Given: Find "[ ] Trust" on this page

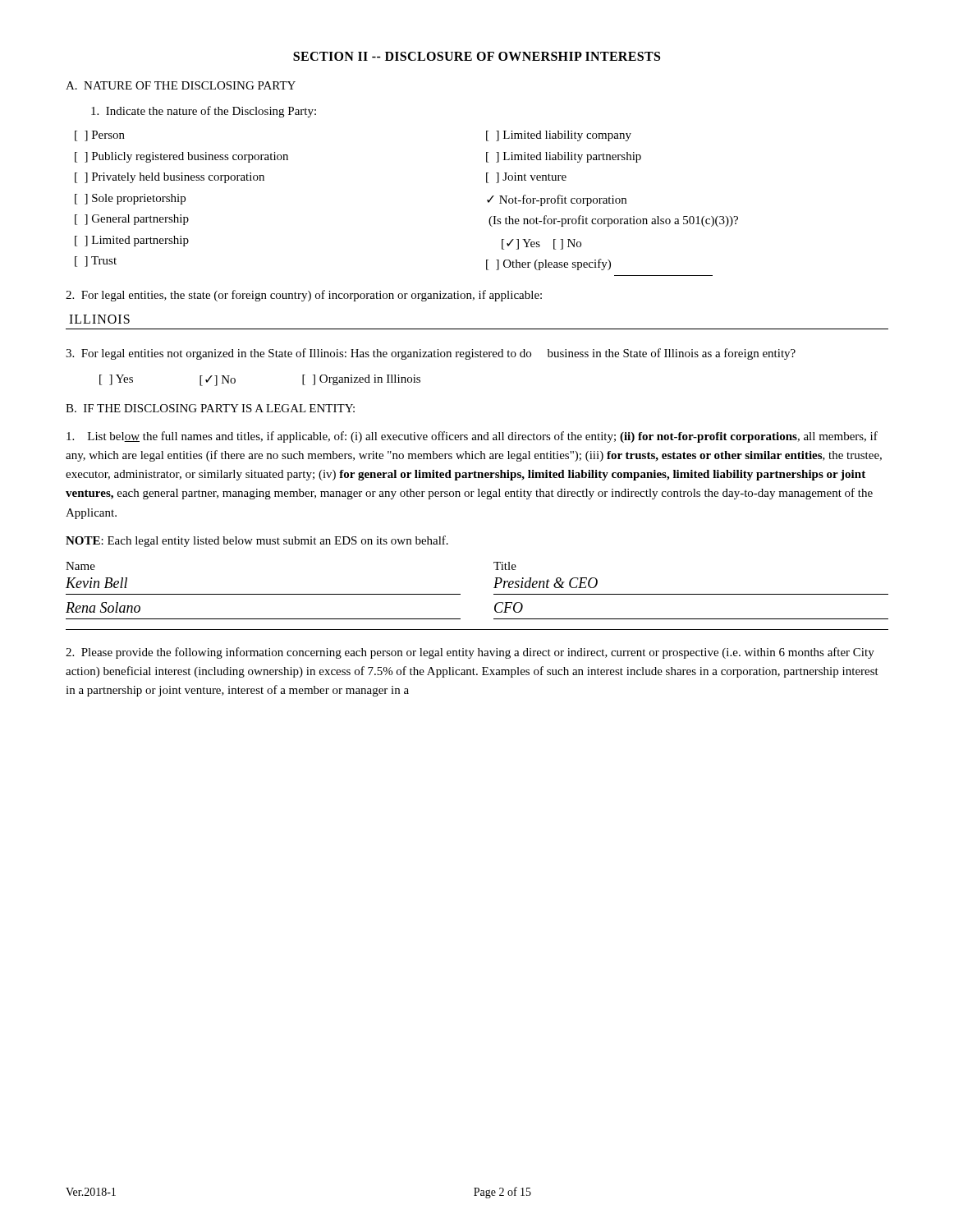Looking at the screenshot, I should coord(95,260).
